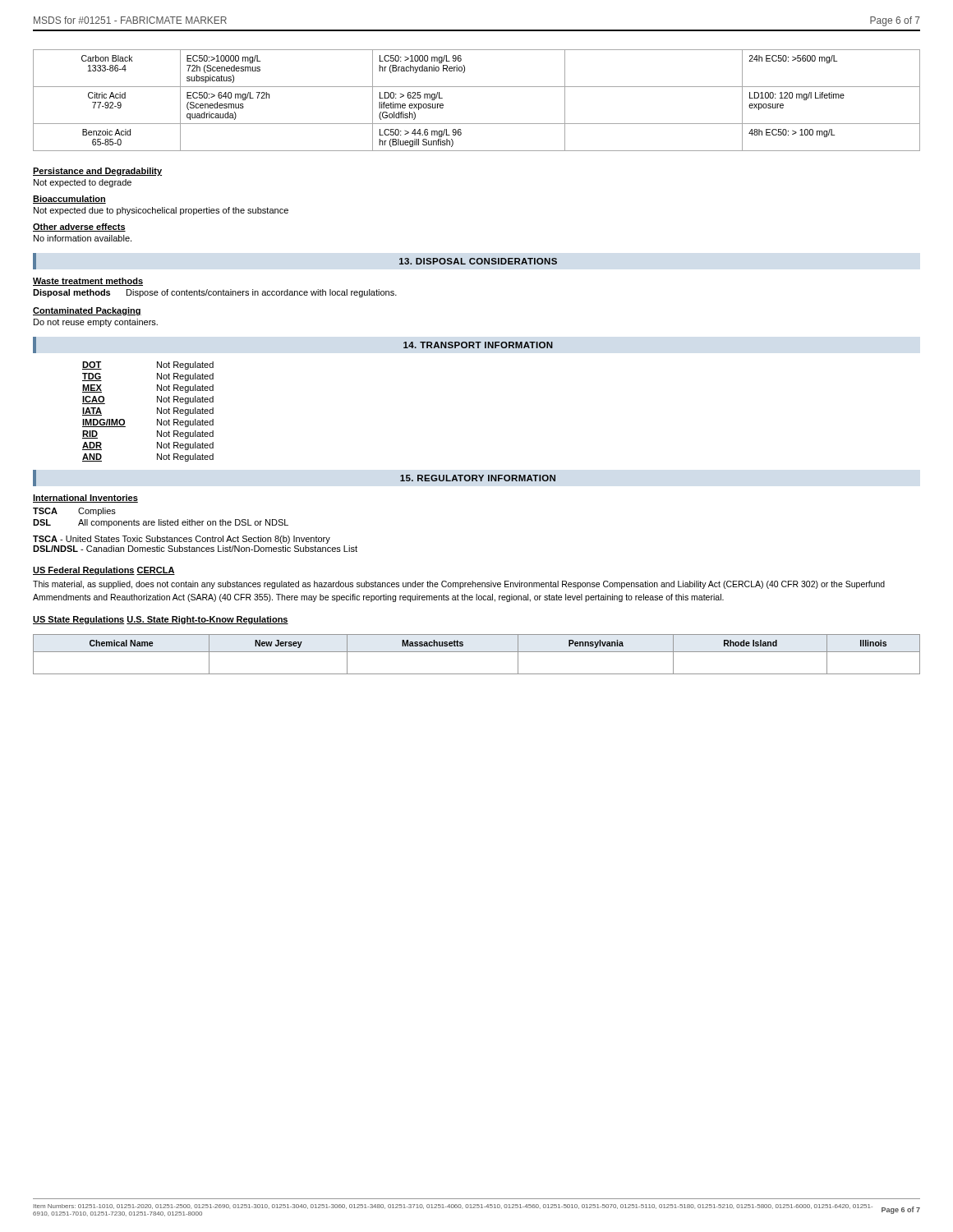Click on the text block that says "Not expected due to physicochelical properties of"

pos(161,210)
